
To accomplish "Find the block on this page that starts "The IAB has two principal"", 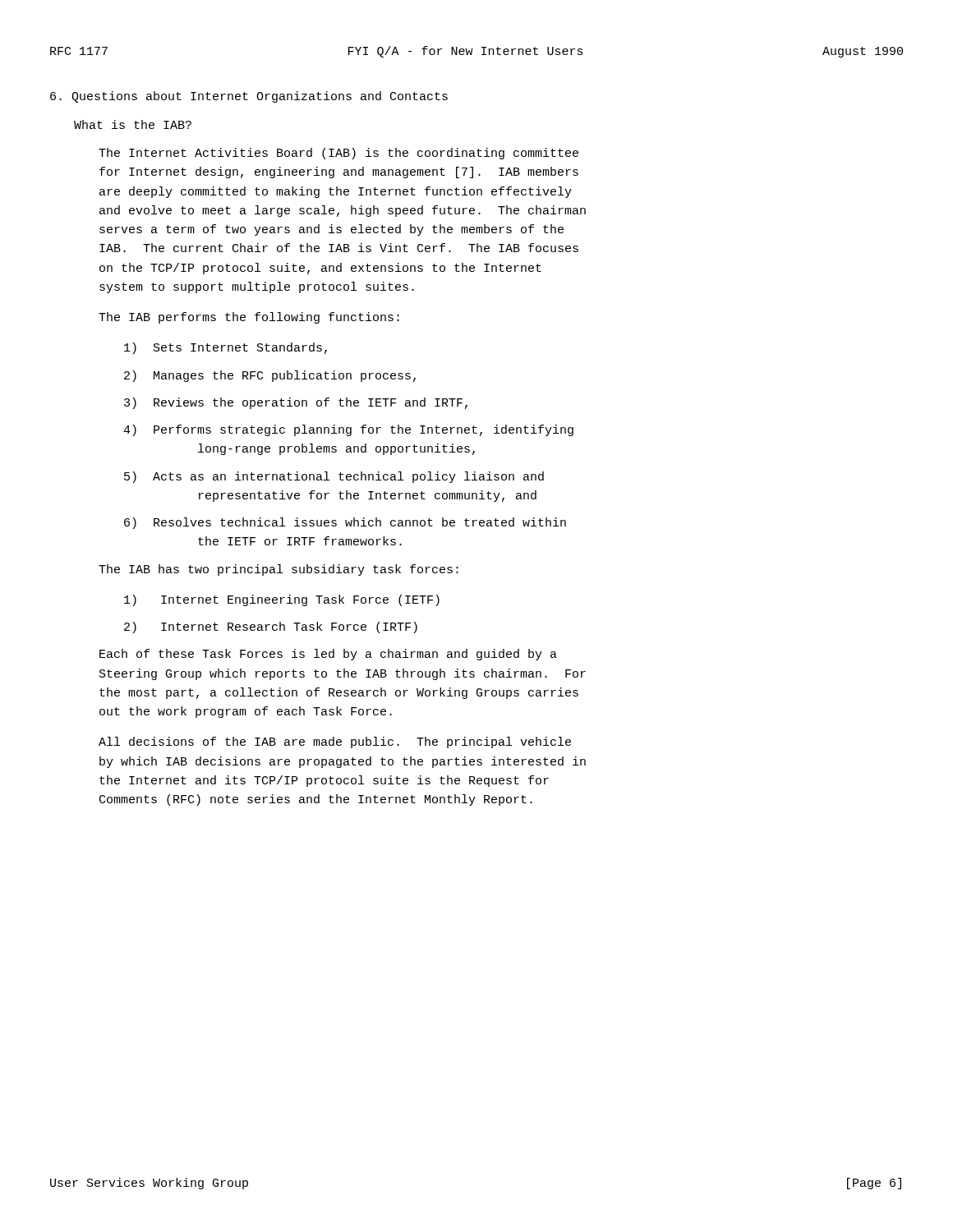I will point(280,570).
